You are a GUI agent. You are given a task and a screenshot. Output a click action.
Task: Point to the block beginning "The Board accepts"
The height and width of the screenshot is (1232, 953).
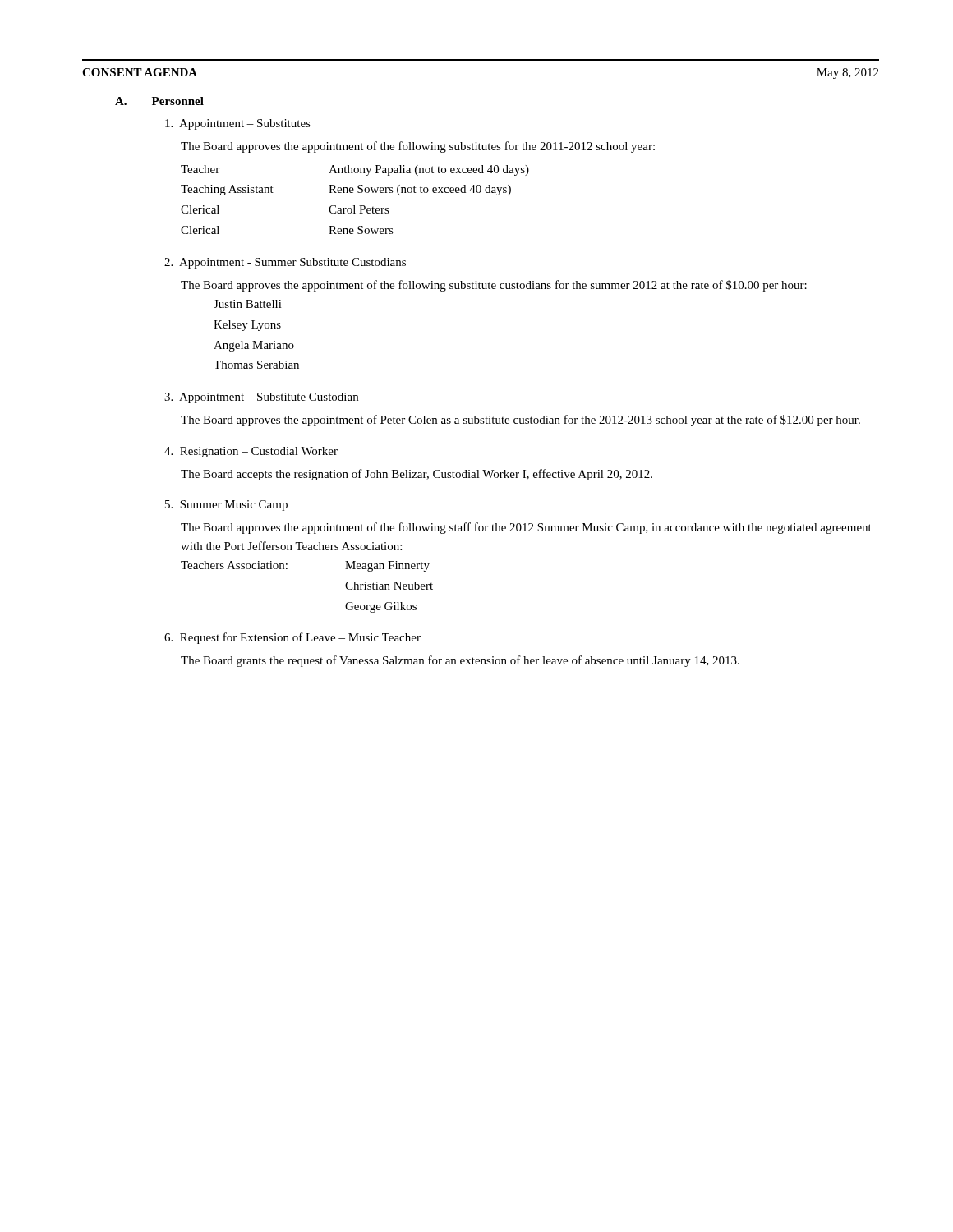pos(417,474)
